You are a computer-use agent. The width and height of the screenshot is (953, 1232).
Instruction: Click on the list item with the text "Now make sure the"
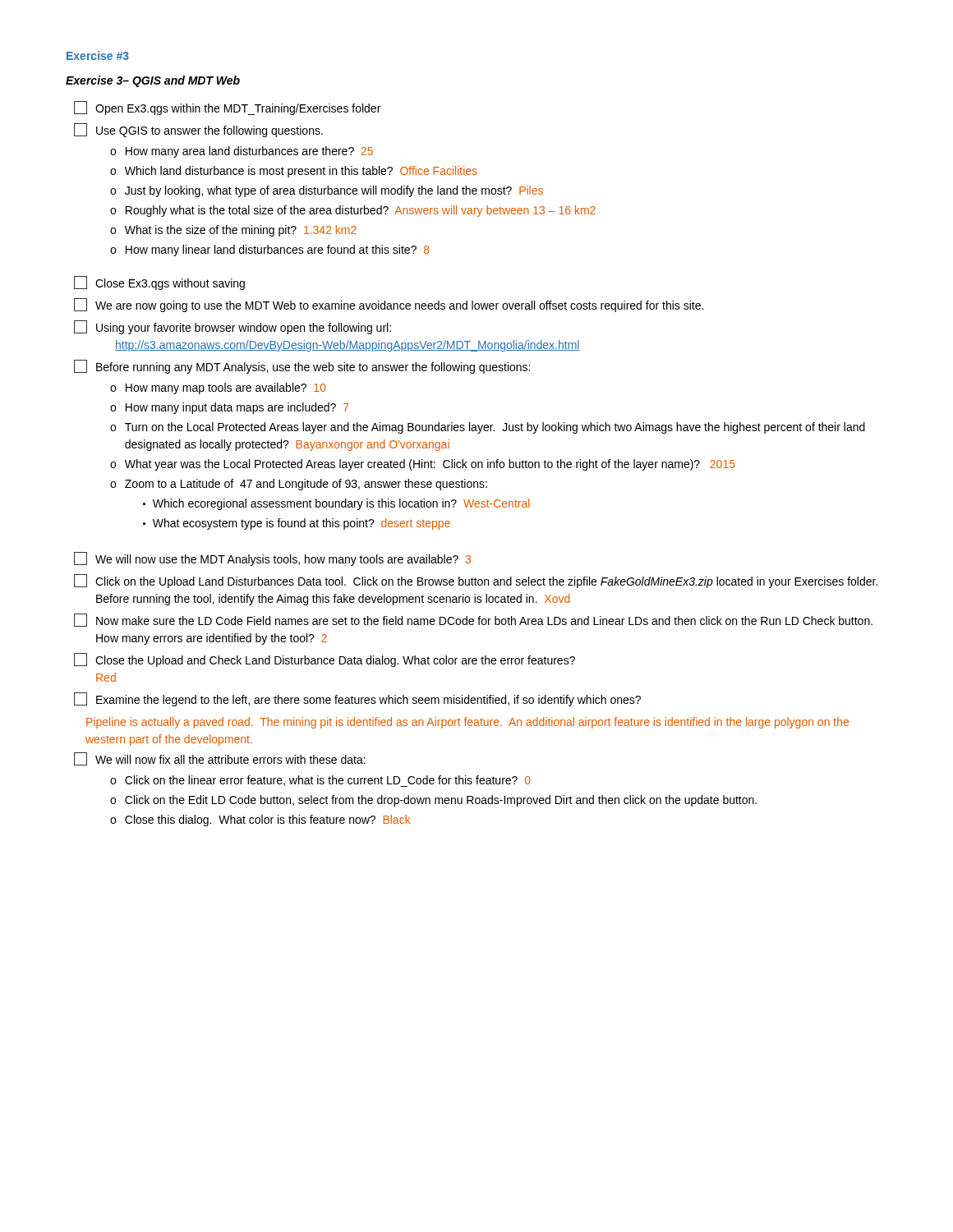481,630
